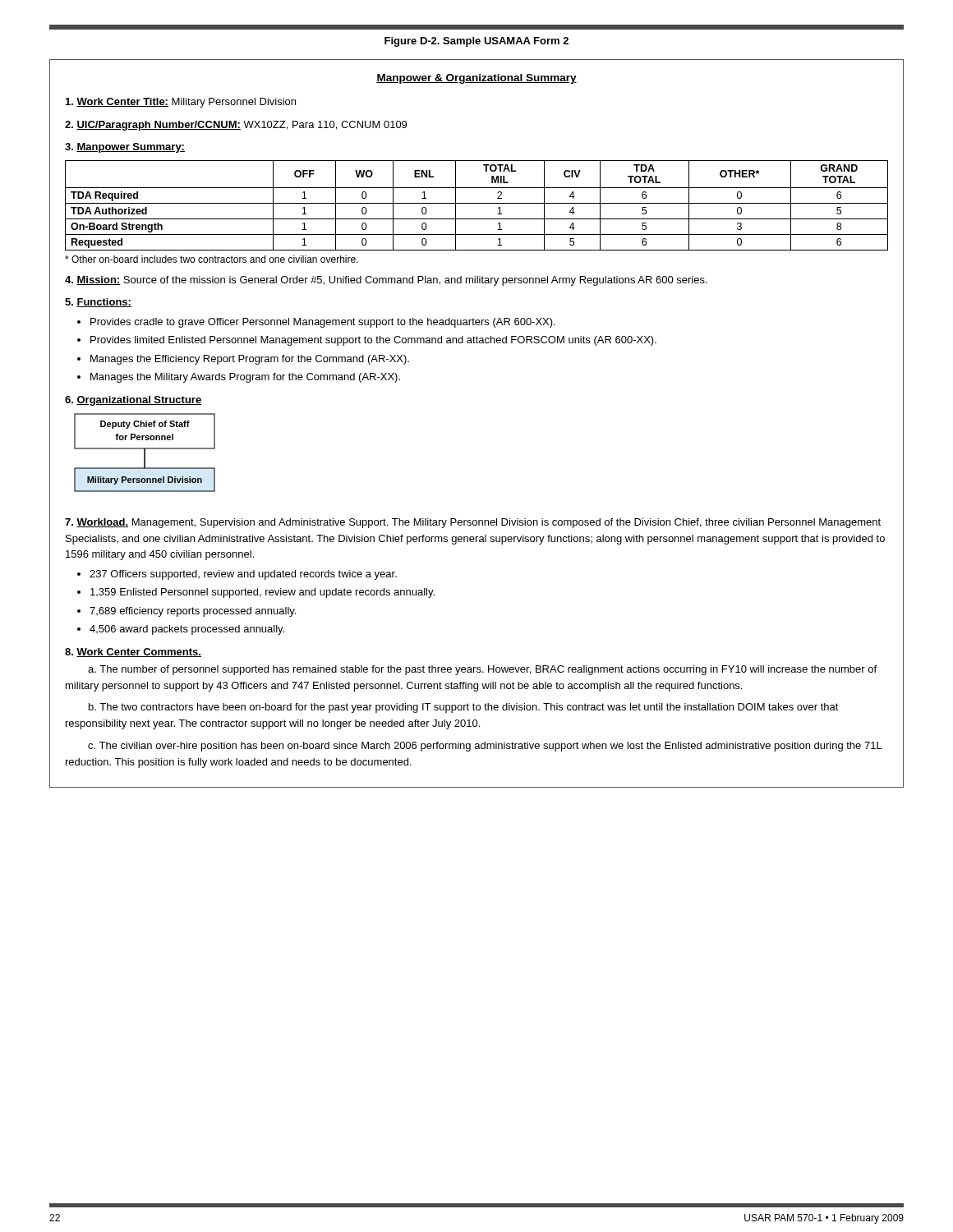
Task: Select the table that reads "TDA Authorized"
Action: click(x=476, y=205)
